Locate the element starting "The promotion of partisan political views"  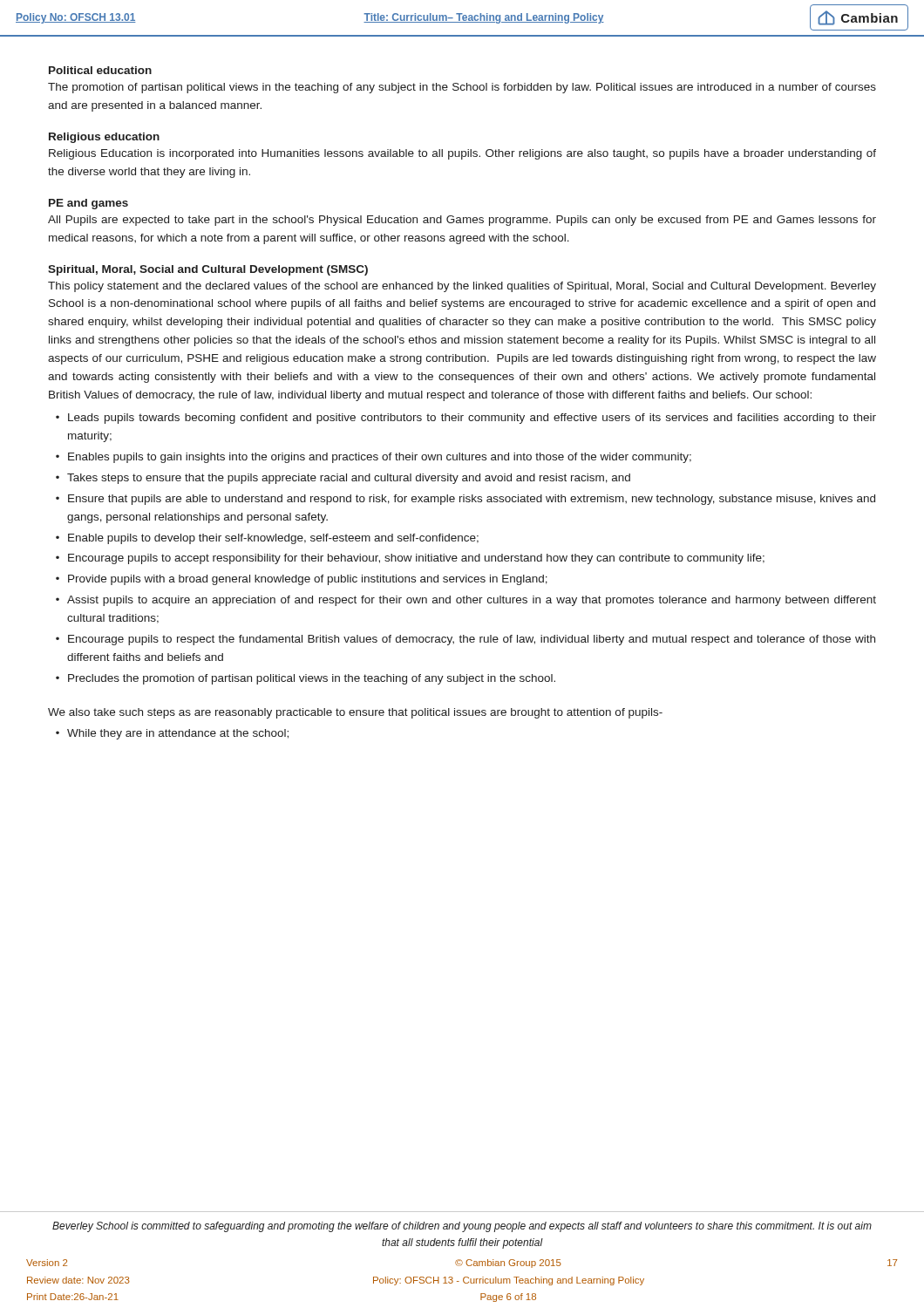462,96
